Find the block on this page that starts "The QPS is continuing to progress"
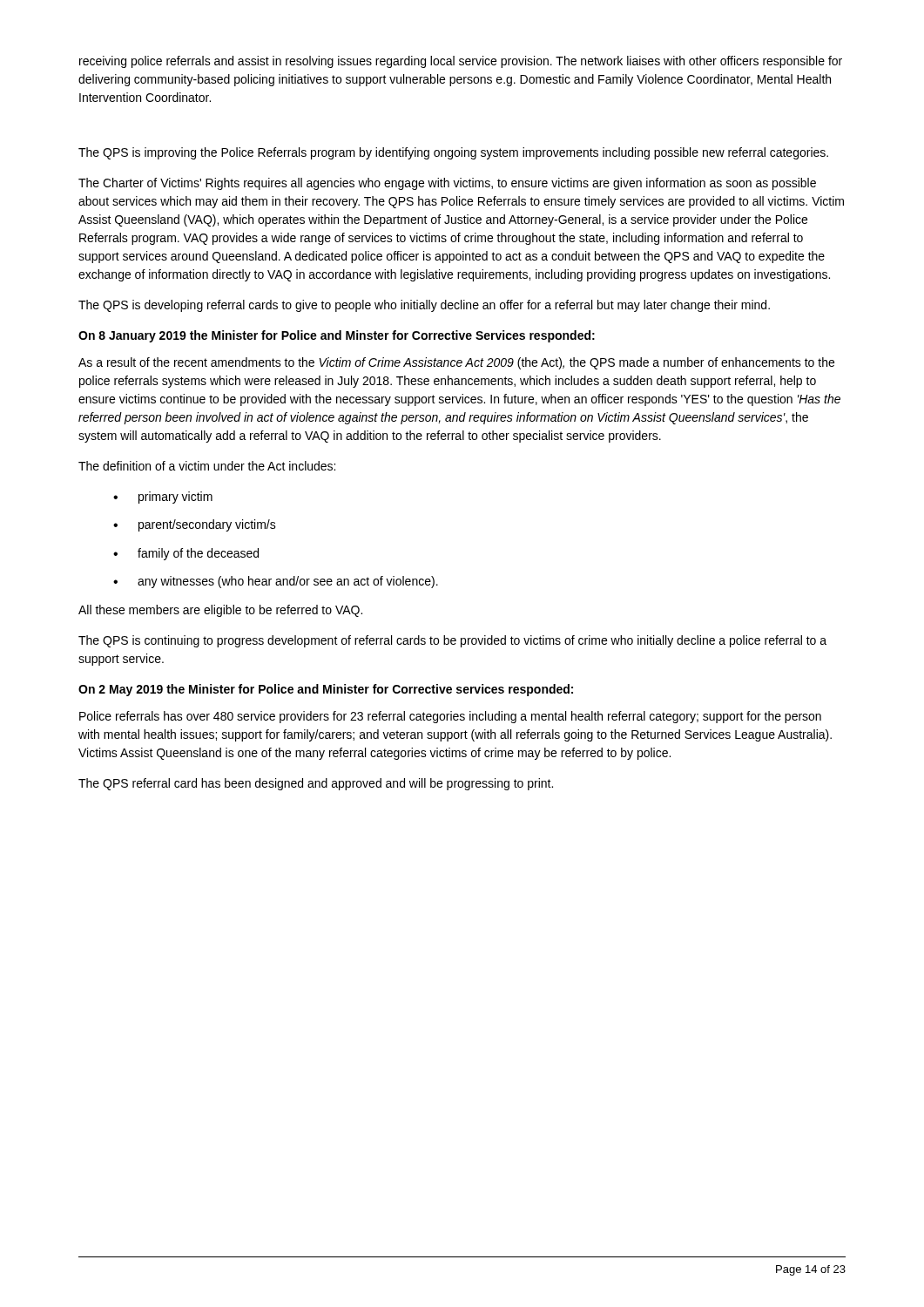Viewport: 924px width, 1307px height. coord(452,649)
